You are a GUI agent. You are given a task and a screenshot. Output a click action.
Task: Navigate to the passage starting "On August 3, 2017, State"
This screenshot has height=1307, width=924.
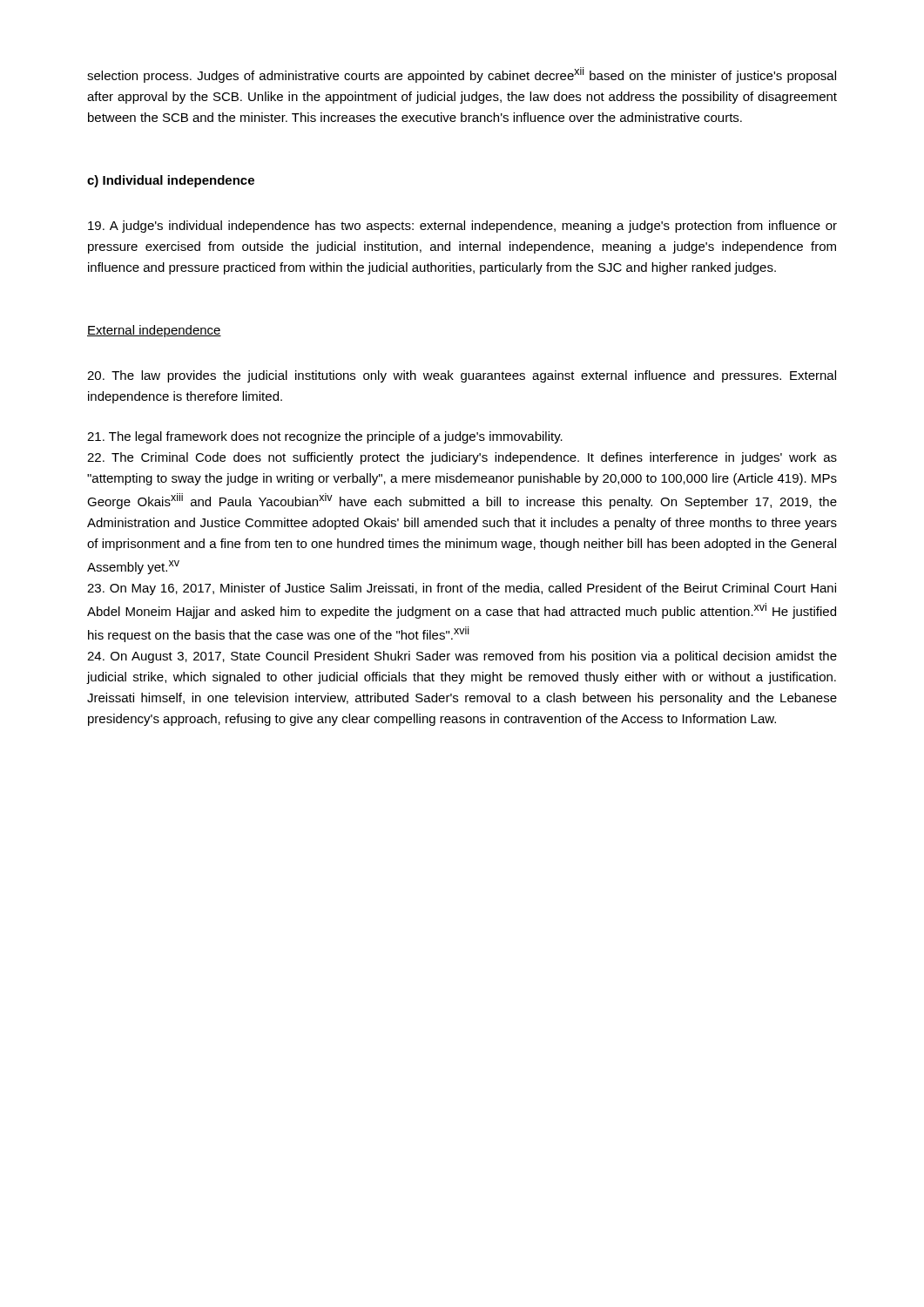coord(462,687)
